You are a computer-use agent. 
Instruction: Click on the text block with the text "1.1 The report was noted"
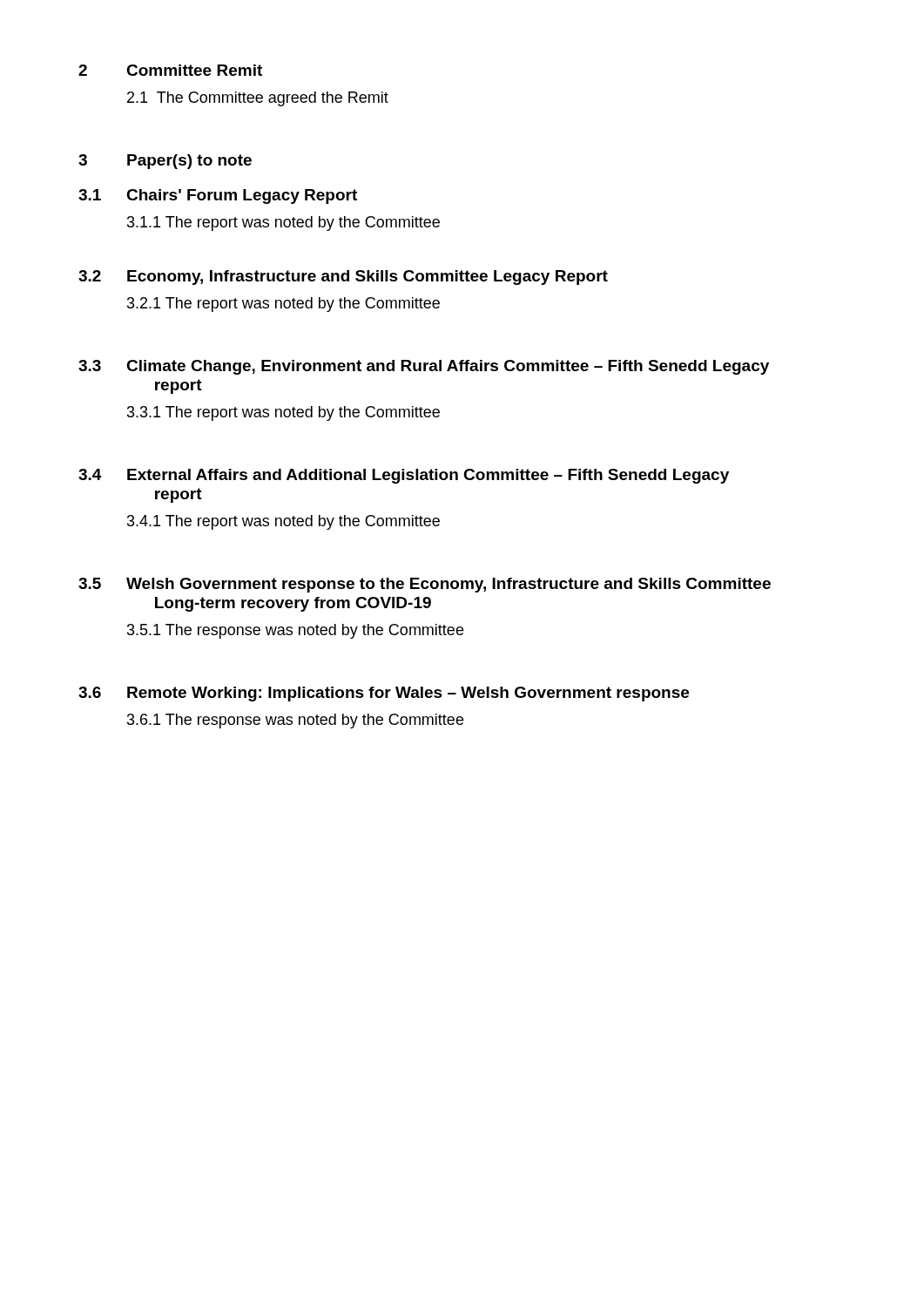point(283,222)
